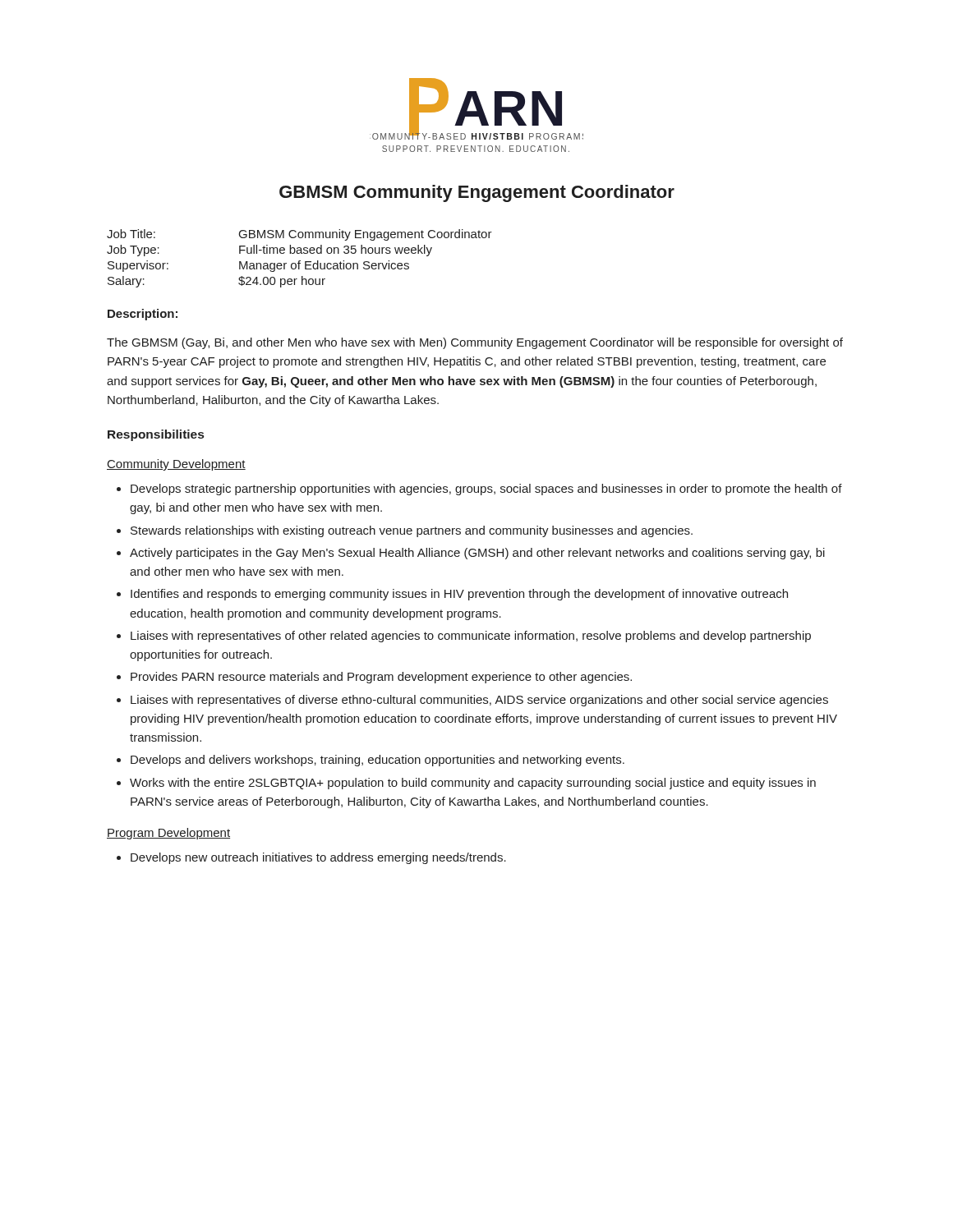953x1232 pixels.
Task: Select the title
Action: pos(476,192)
